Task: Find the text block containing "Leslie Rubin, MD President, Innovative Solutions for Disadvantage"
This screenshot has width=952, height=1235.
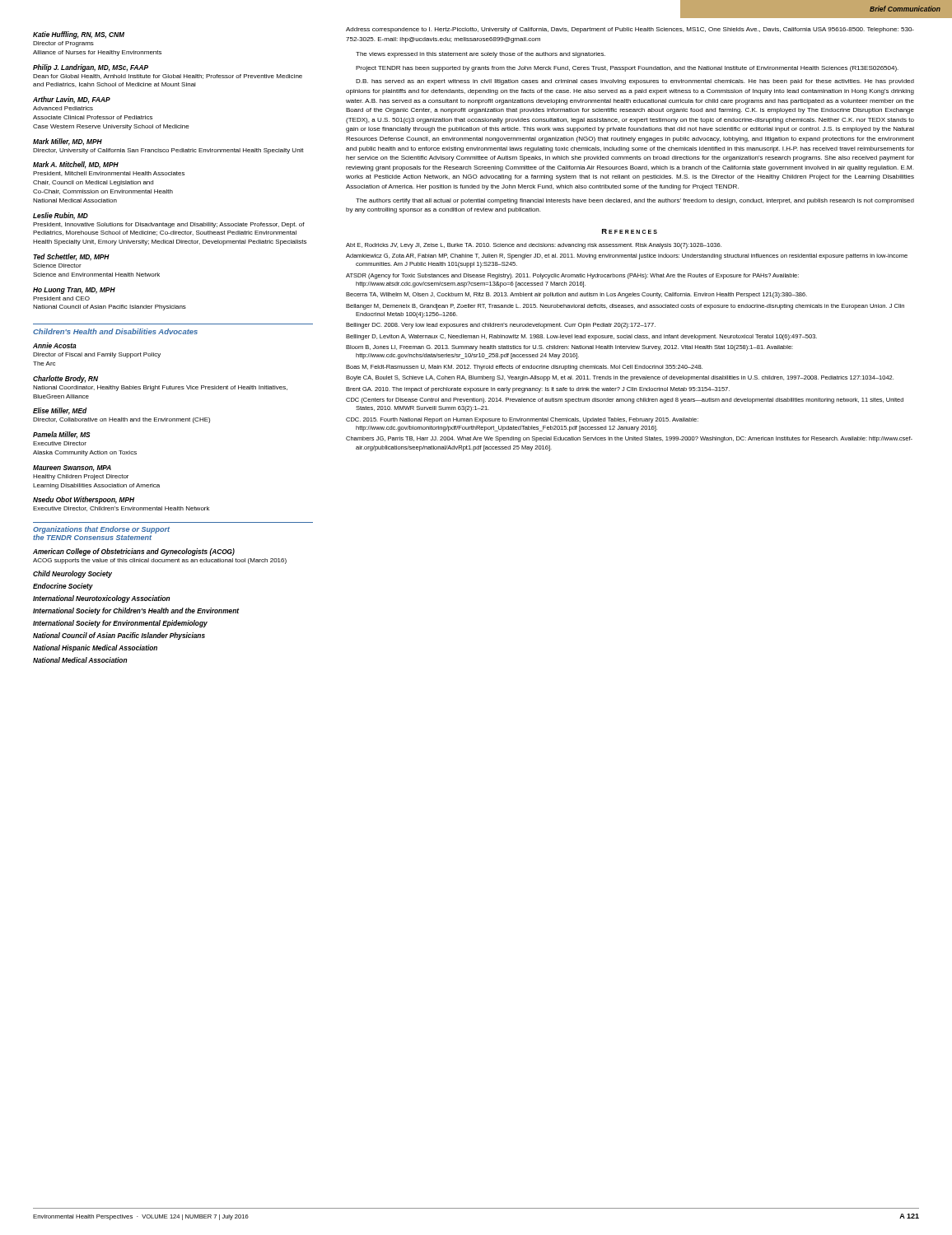Action: pos(173,229)
